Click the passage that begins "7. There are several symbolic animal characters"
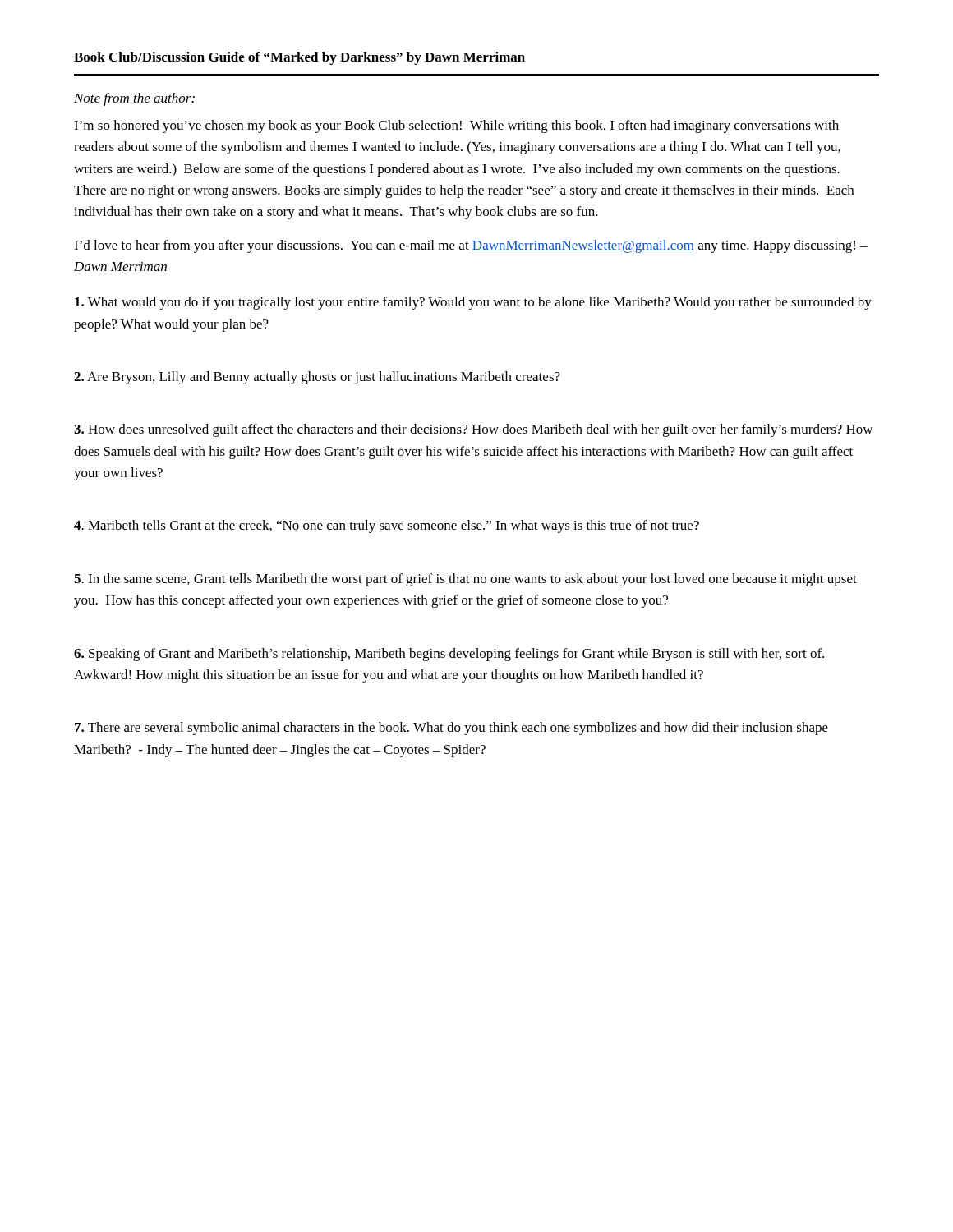Image resolution: width=953 pixels, height=1232 pixels. click(476, 739)
